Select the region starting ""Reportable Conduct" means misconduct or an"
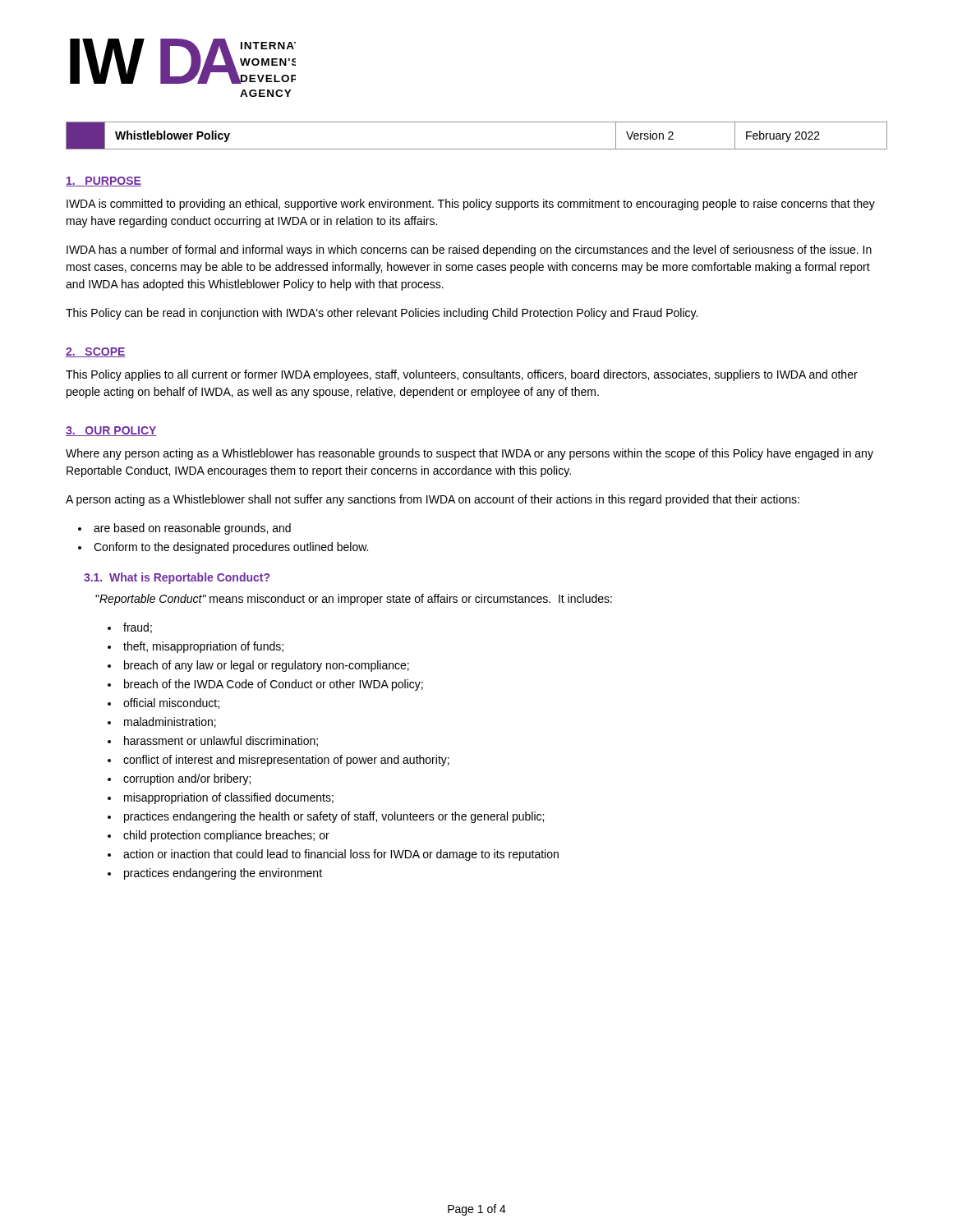Screen dimensions: 1232x953 [354, 599]
